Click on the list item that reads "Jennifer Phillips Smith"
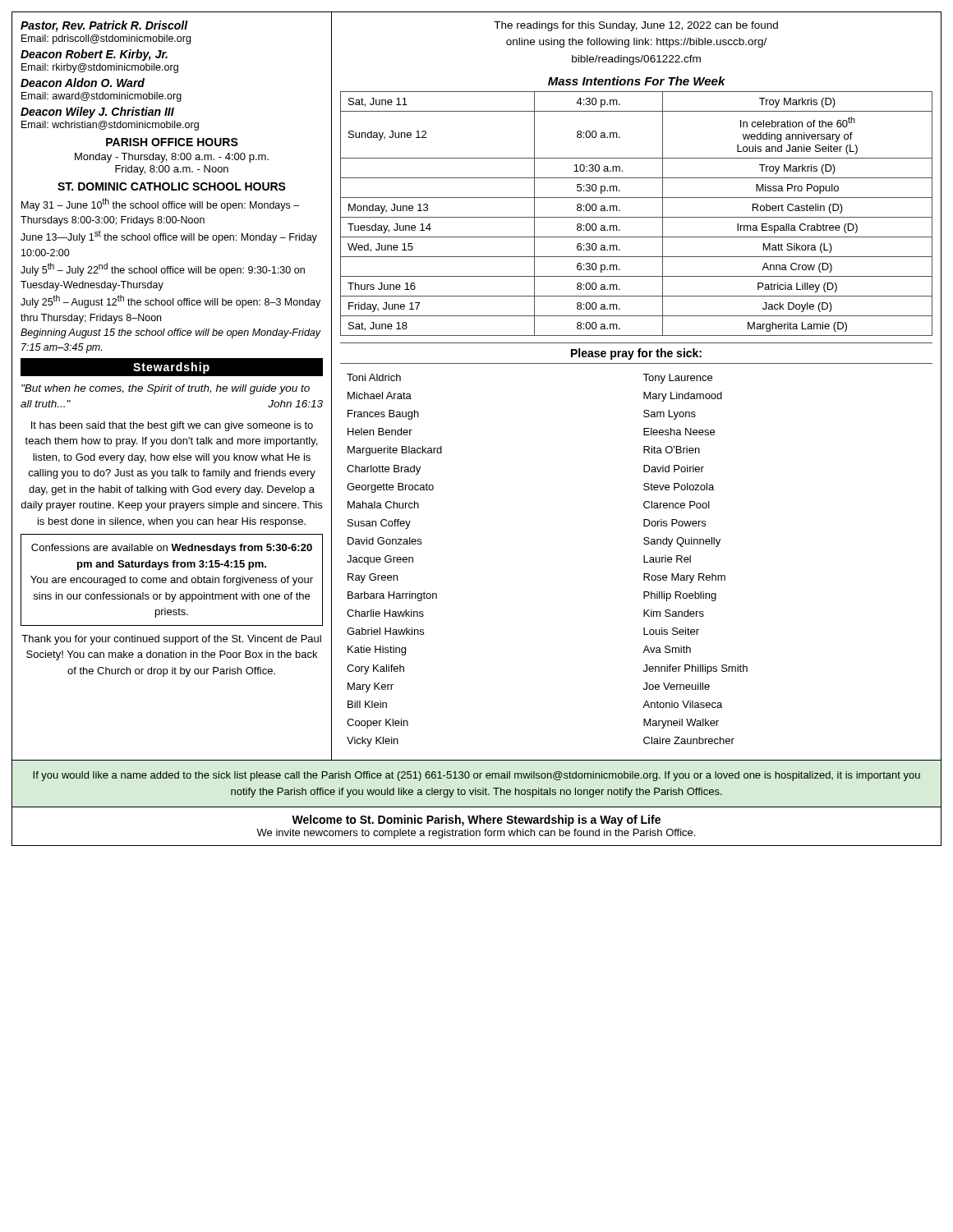The width and height of the screenshot is (953, 1232). coord(695,668)
